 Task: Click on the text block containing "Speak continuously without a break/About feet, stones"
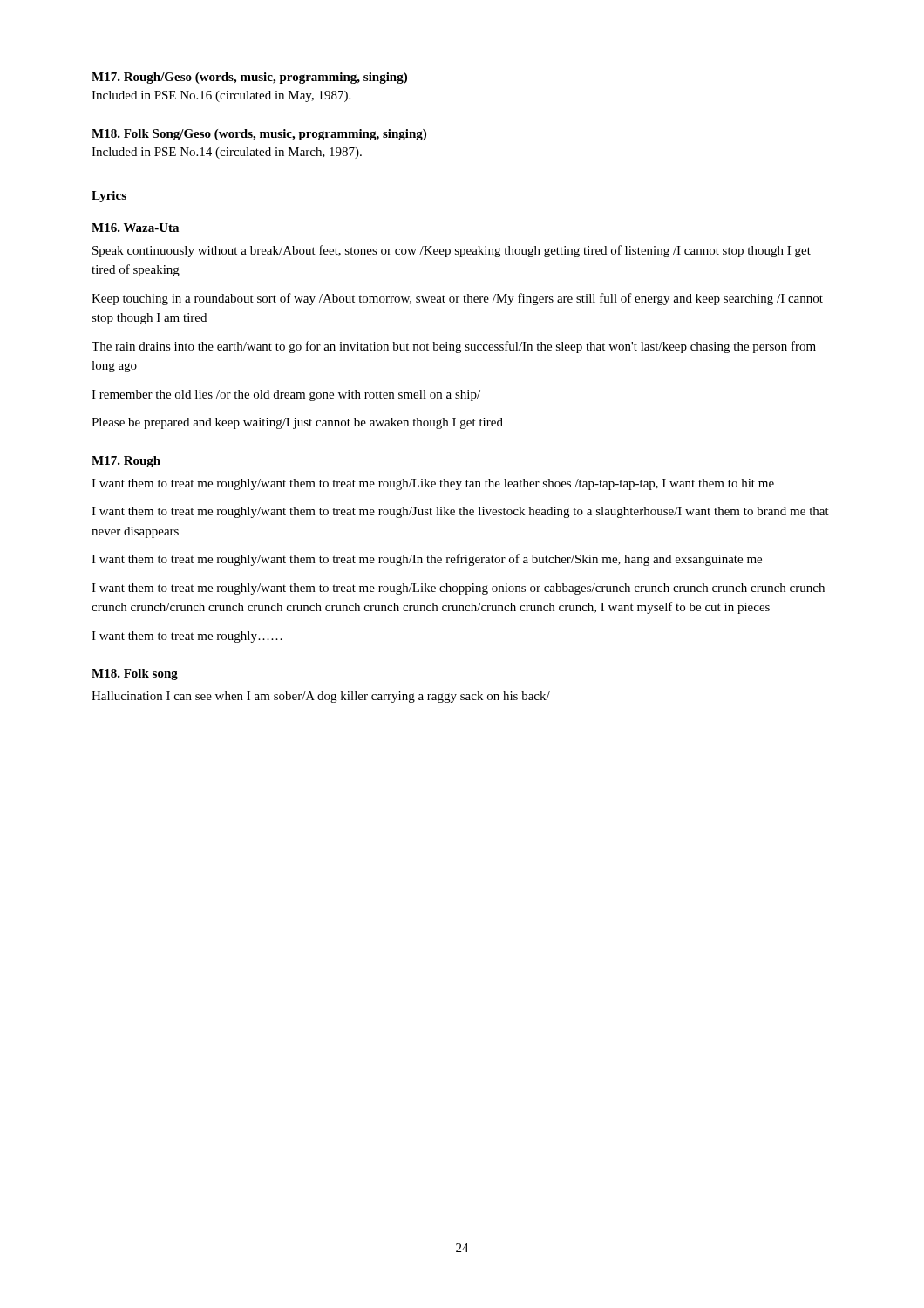click(x=462, y=336)
